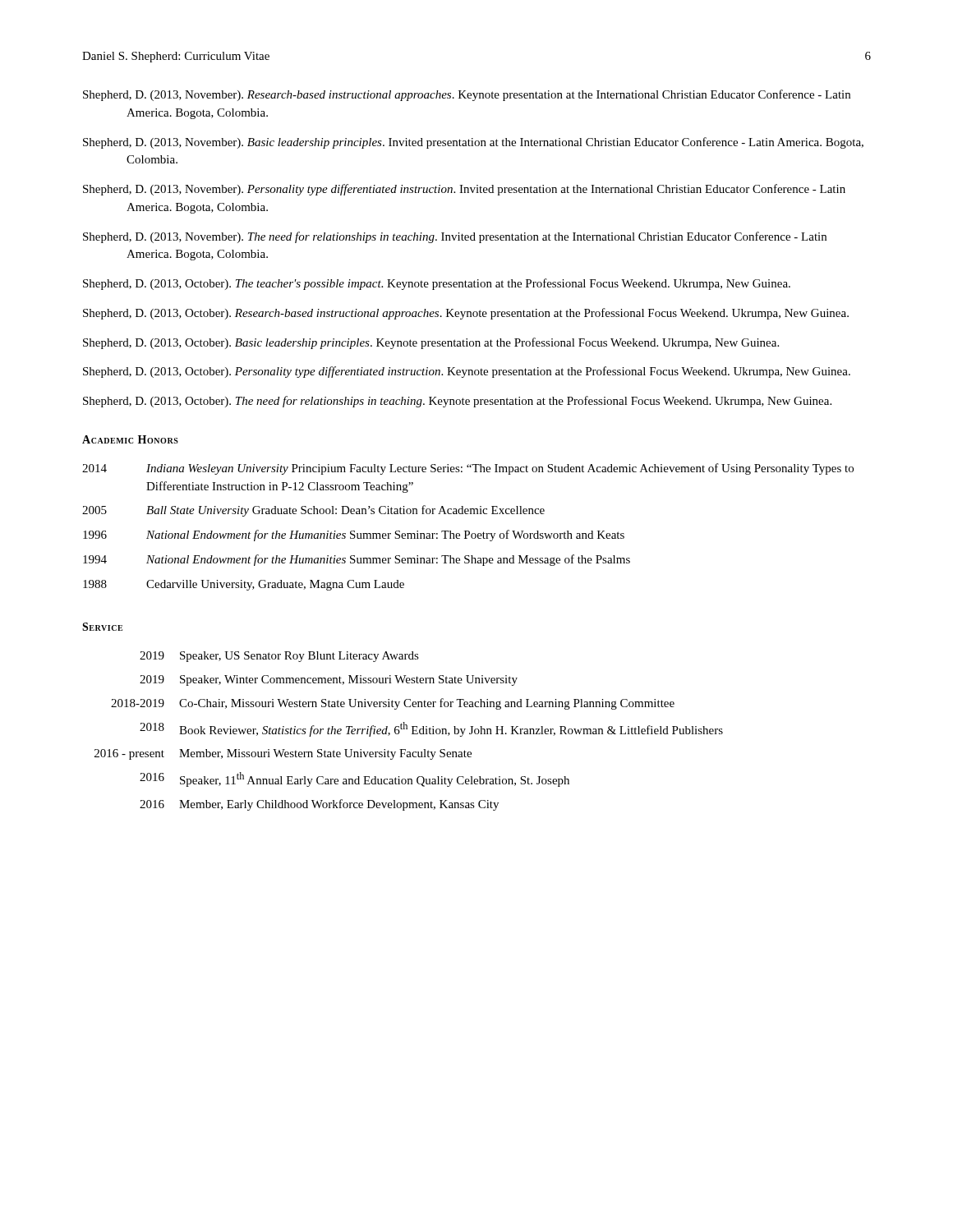This screenshot has width=953, height=1232.
Task: Where does it say "Academic Honors"?
Action: (130, 440)
